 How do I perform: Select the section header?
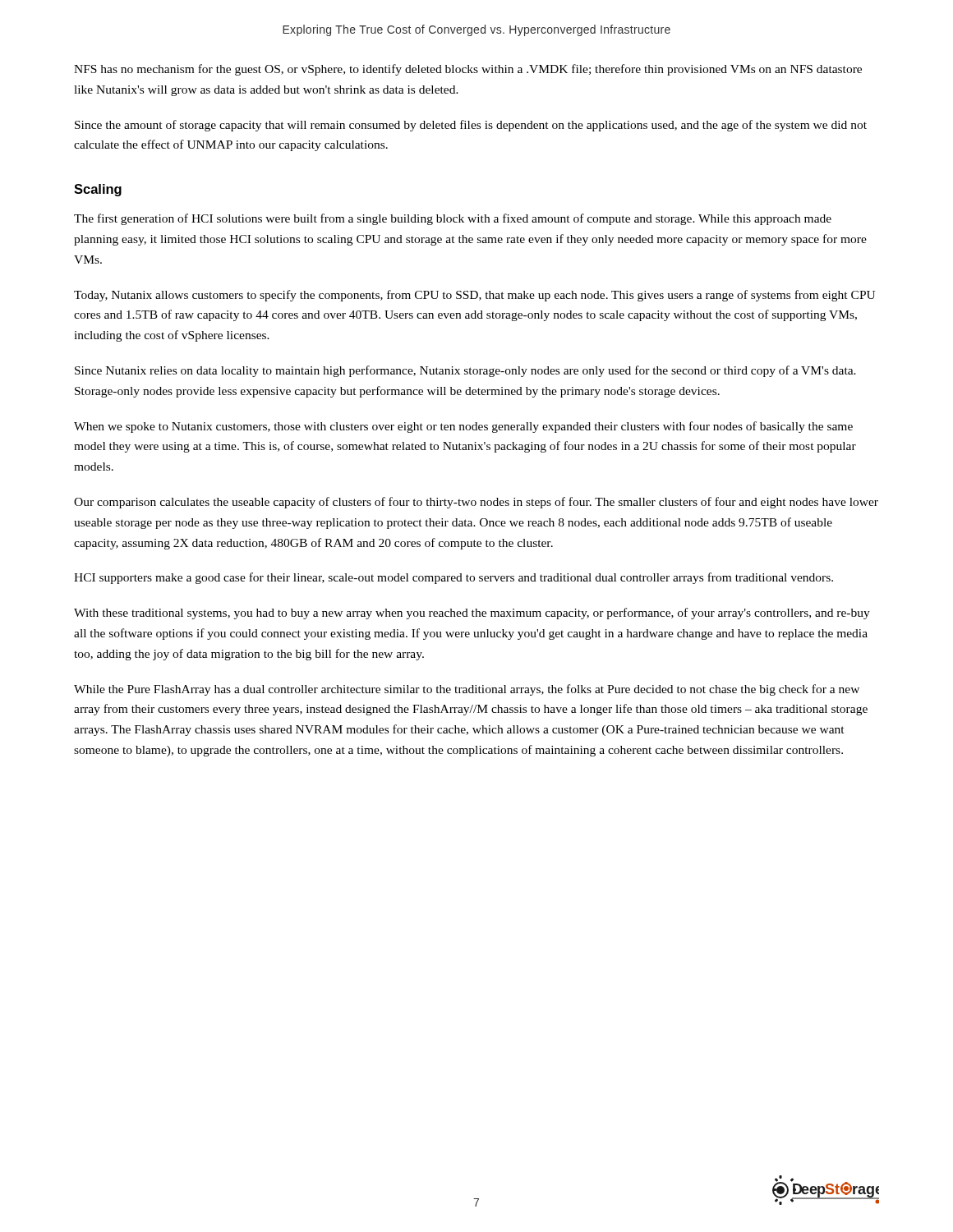pos(98,189)
